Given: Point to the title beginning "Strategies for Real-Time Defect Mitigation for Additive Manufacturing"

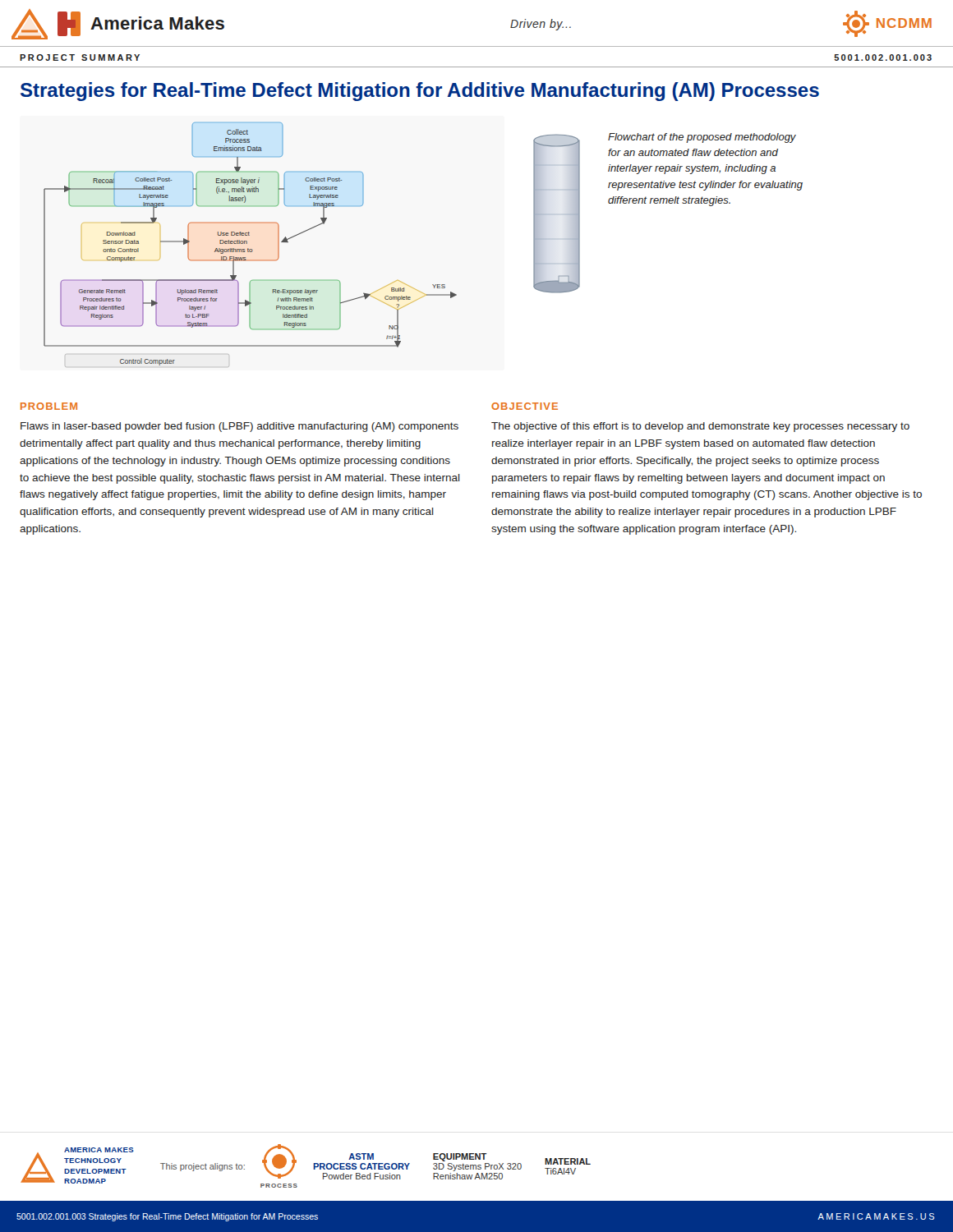Looking at the screenshot, I should pyautogui.click(x=476, y=91).
